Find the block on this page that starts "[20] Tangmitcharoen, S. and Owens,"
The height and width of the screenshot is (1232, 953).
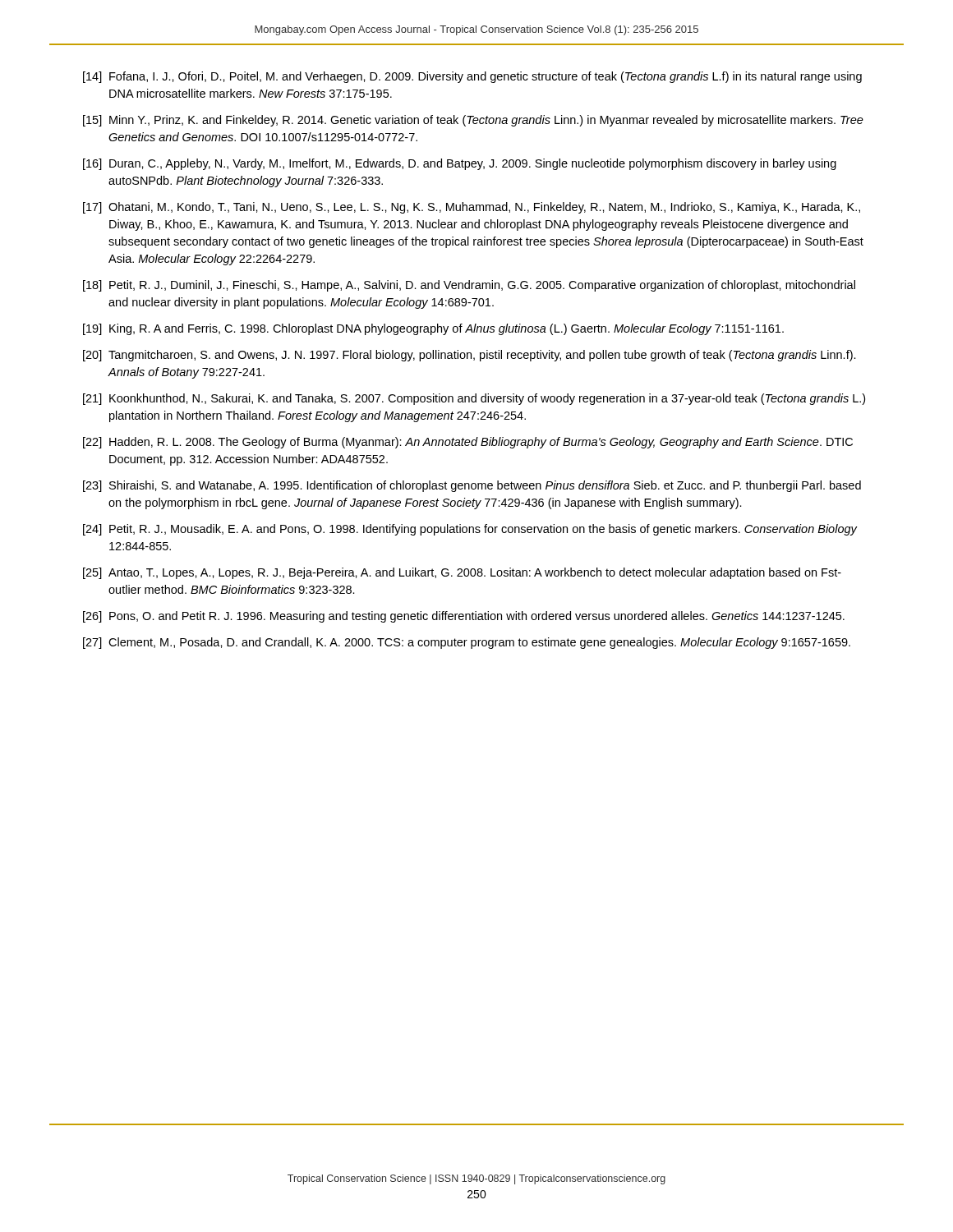click(476, 364)
